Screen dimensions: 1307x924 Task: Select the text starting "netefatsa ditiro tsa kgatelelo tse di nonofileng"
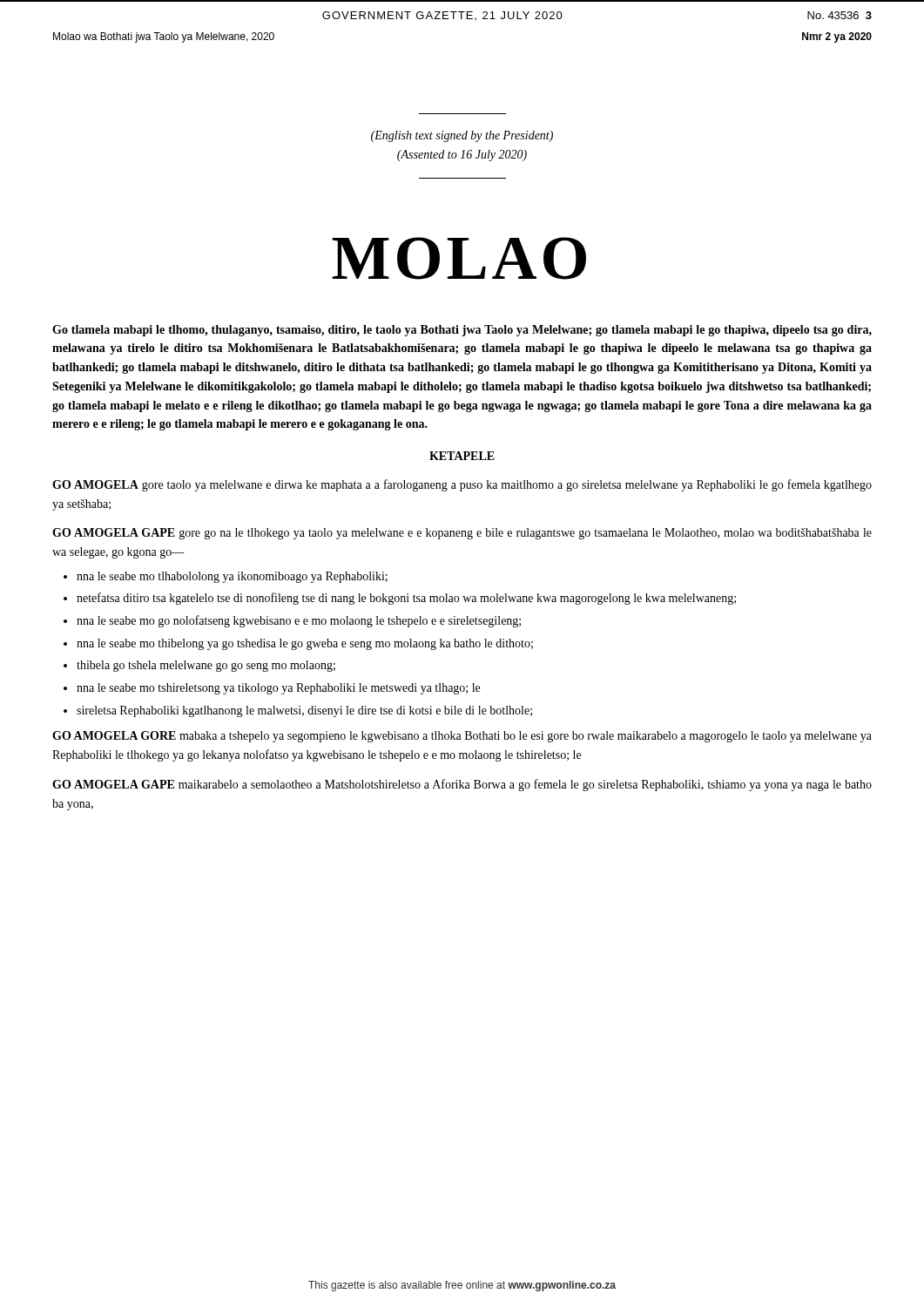point(407,598)
